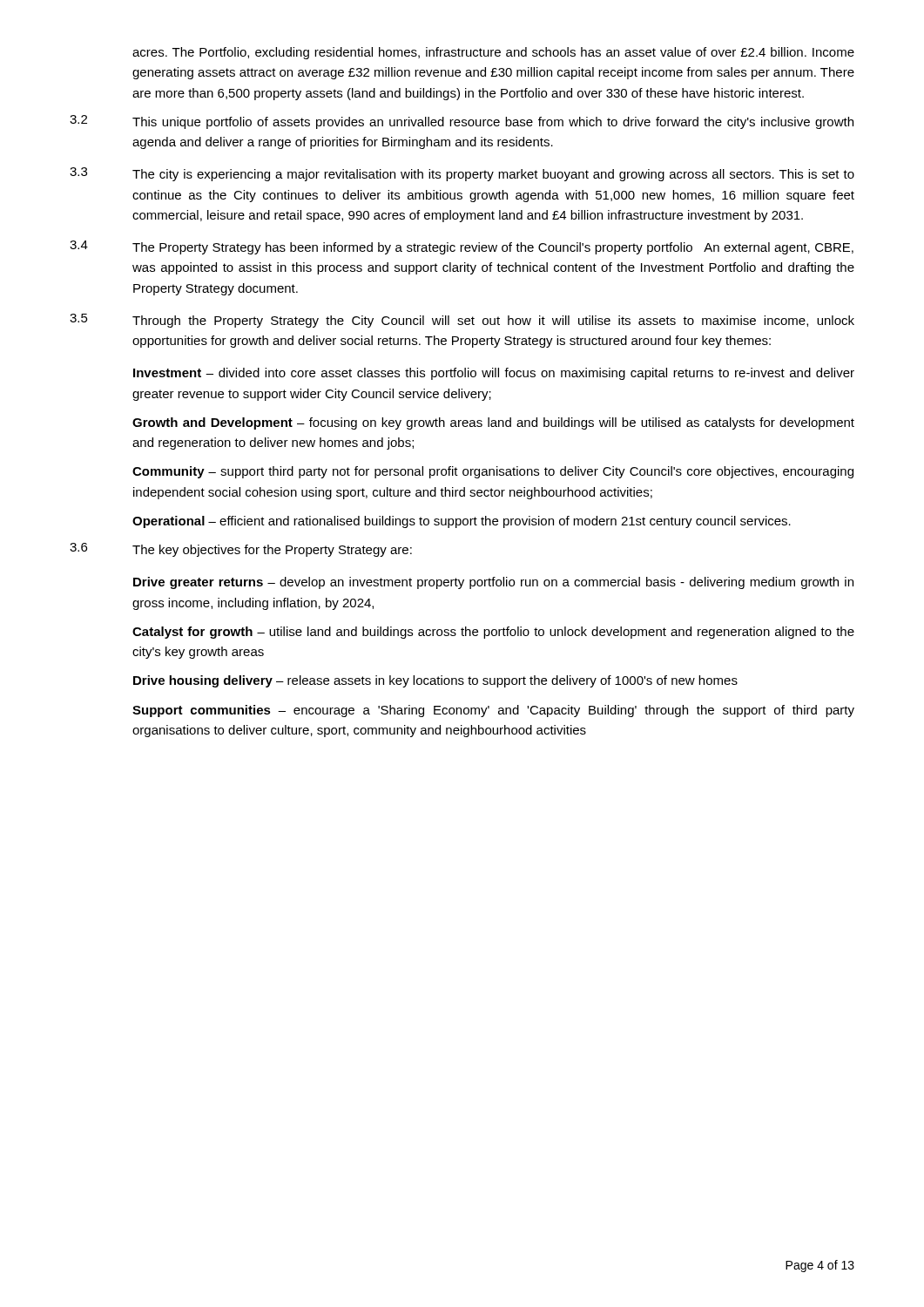This screenshot has width=924, height=1307.
Task: Find the block on this page that starts "Drive greater returns –"
Action: click(x=493, y=592)
